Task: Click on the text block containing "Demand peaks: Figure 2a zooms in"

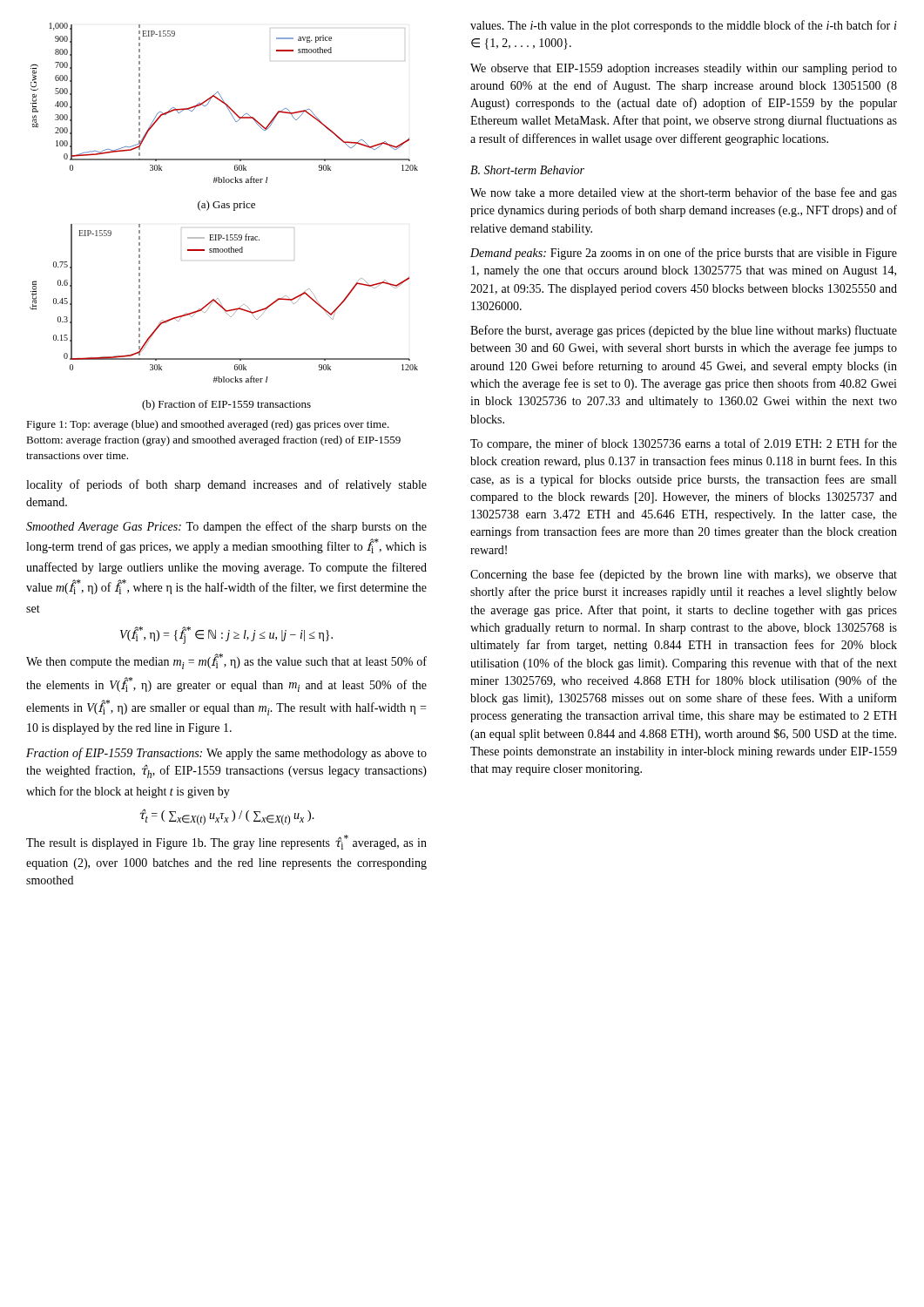Action: 684,280
